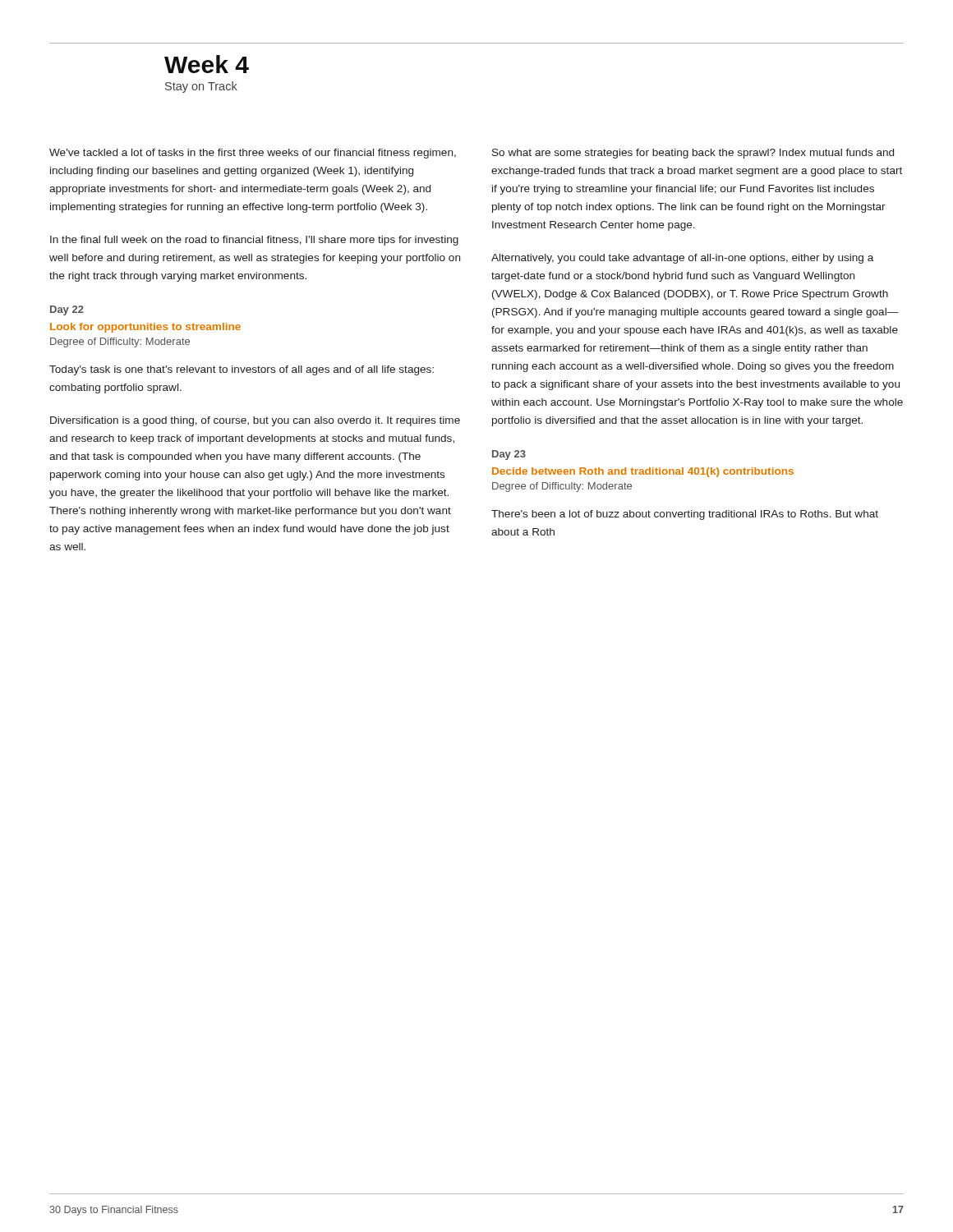Screen dimensions: 1232x953
Task: Locate the block of text that opens with "We've tackled a lot of"
Action: point(255,180)
